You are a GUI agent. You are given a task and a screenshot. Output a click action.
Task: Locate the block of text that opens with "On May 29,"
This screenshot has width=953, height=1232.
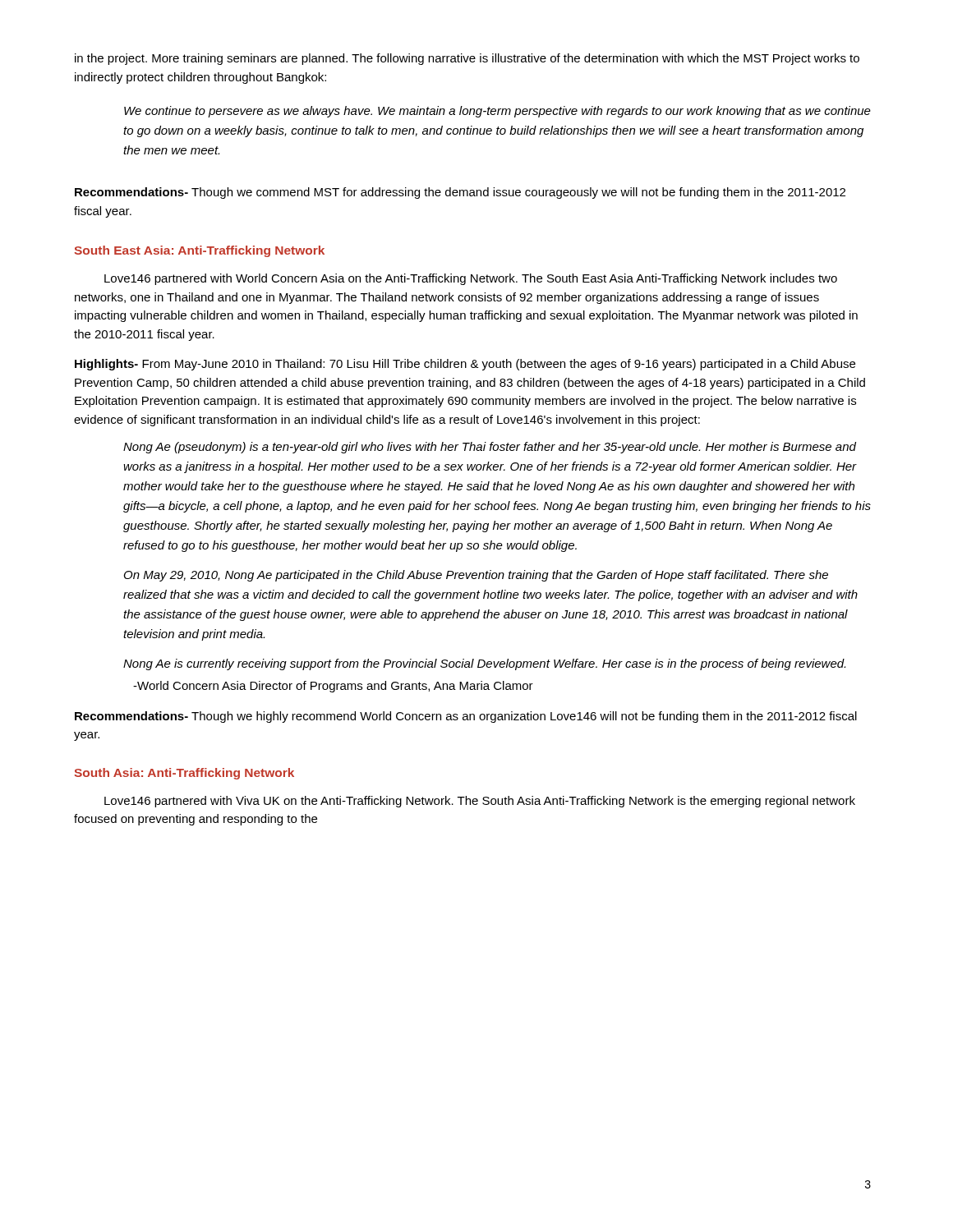pos(491,604)
